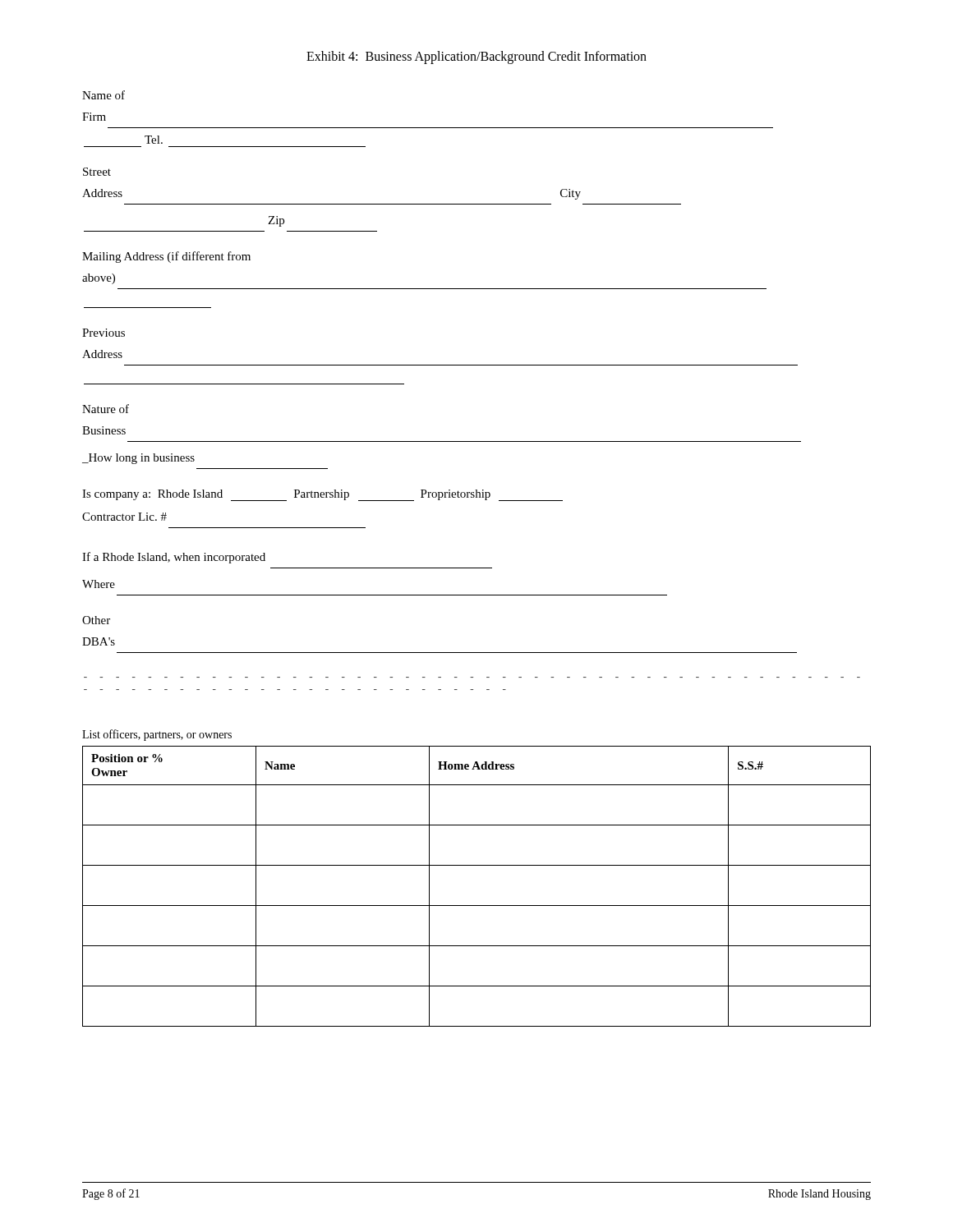This screenshot has width=953, height=1232.
Task: Point to the region starting "Mailing Address (if different"
Action: (x=476, y=279)
